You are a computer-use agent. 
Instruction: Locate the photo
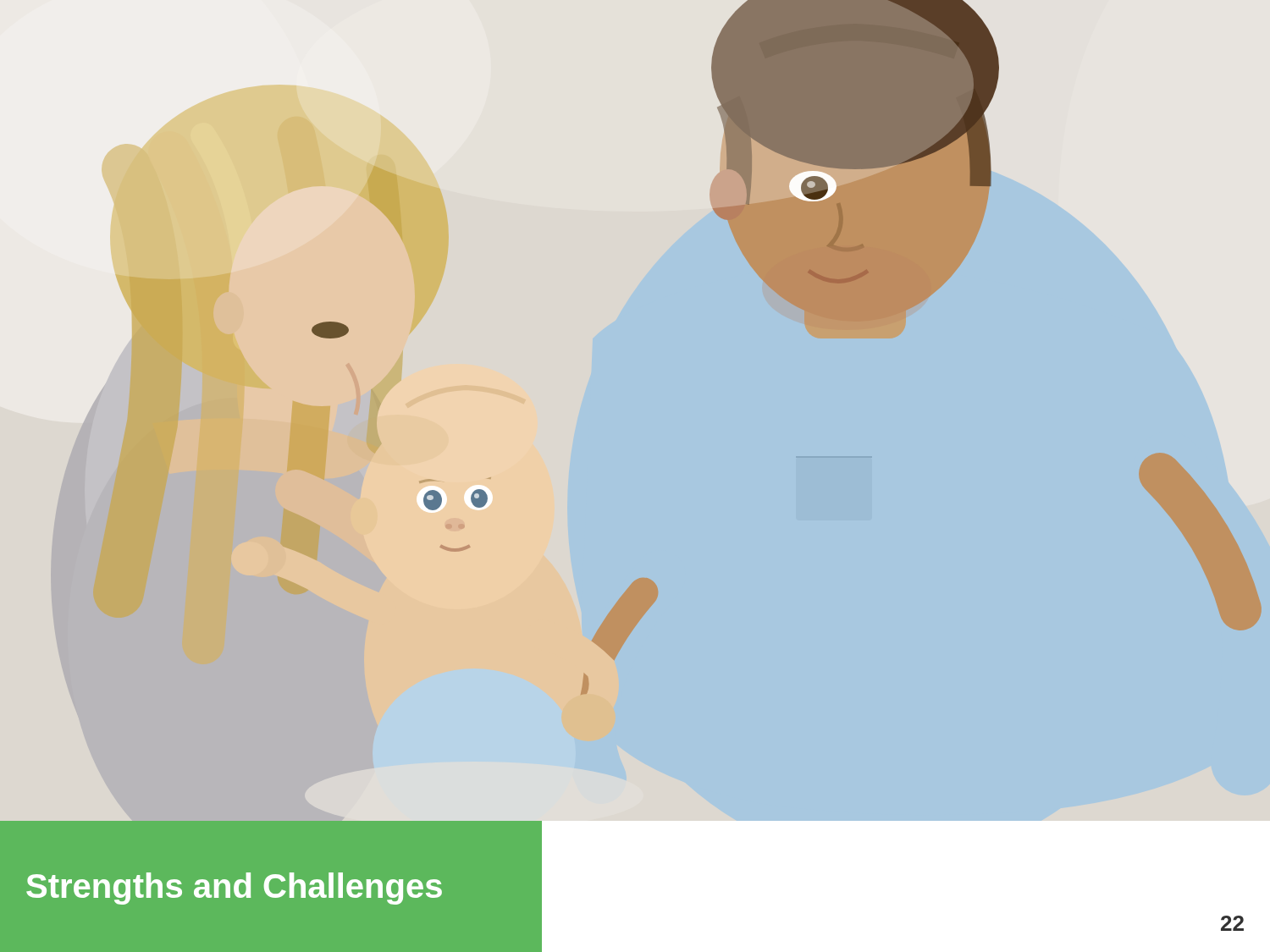tap(635, 410)
